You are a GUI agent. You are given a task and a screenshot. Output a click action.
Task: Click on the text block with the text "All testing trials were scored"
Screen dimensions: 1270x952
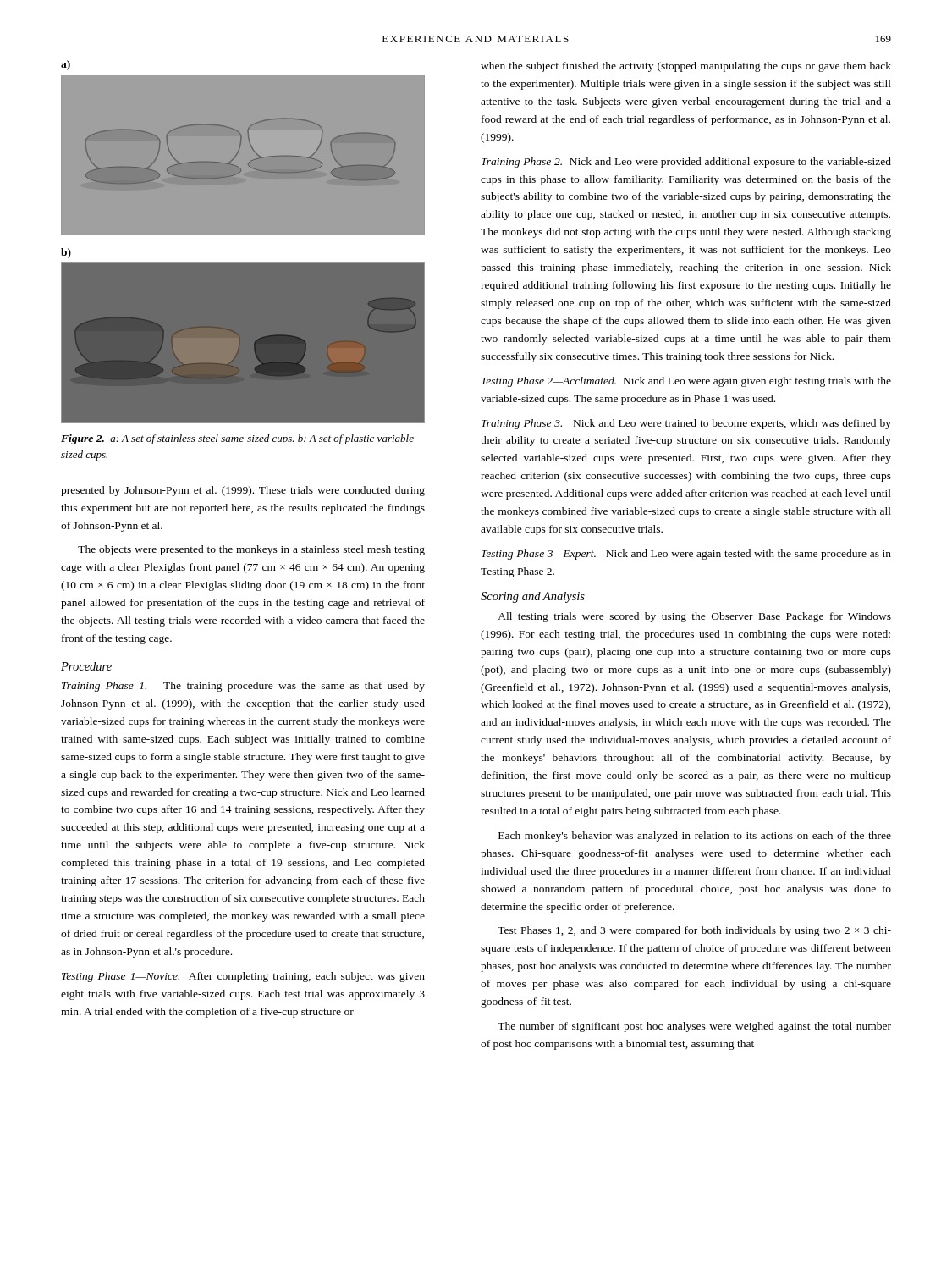686,713
